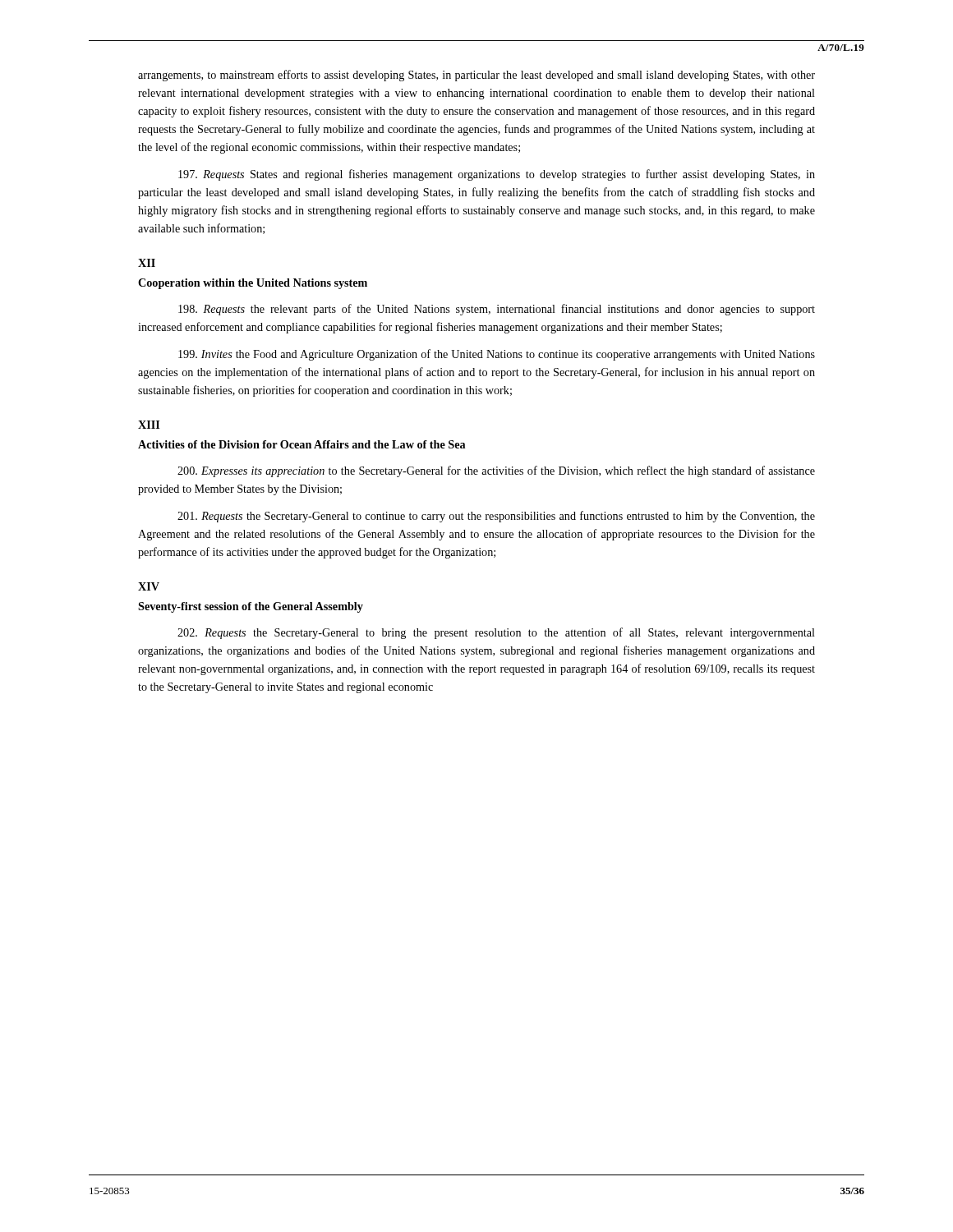The height and width of the screenshot is (1232, 953).
Task: Find the text starting "Invites the Food and Agriculture Organization"
Action: pyautogui.click(x=476, y=372)
